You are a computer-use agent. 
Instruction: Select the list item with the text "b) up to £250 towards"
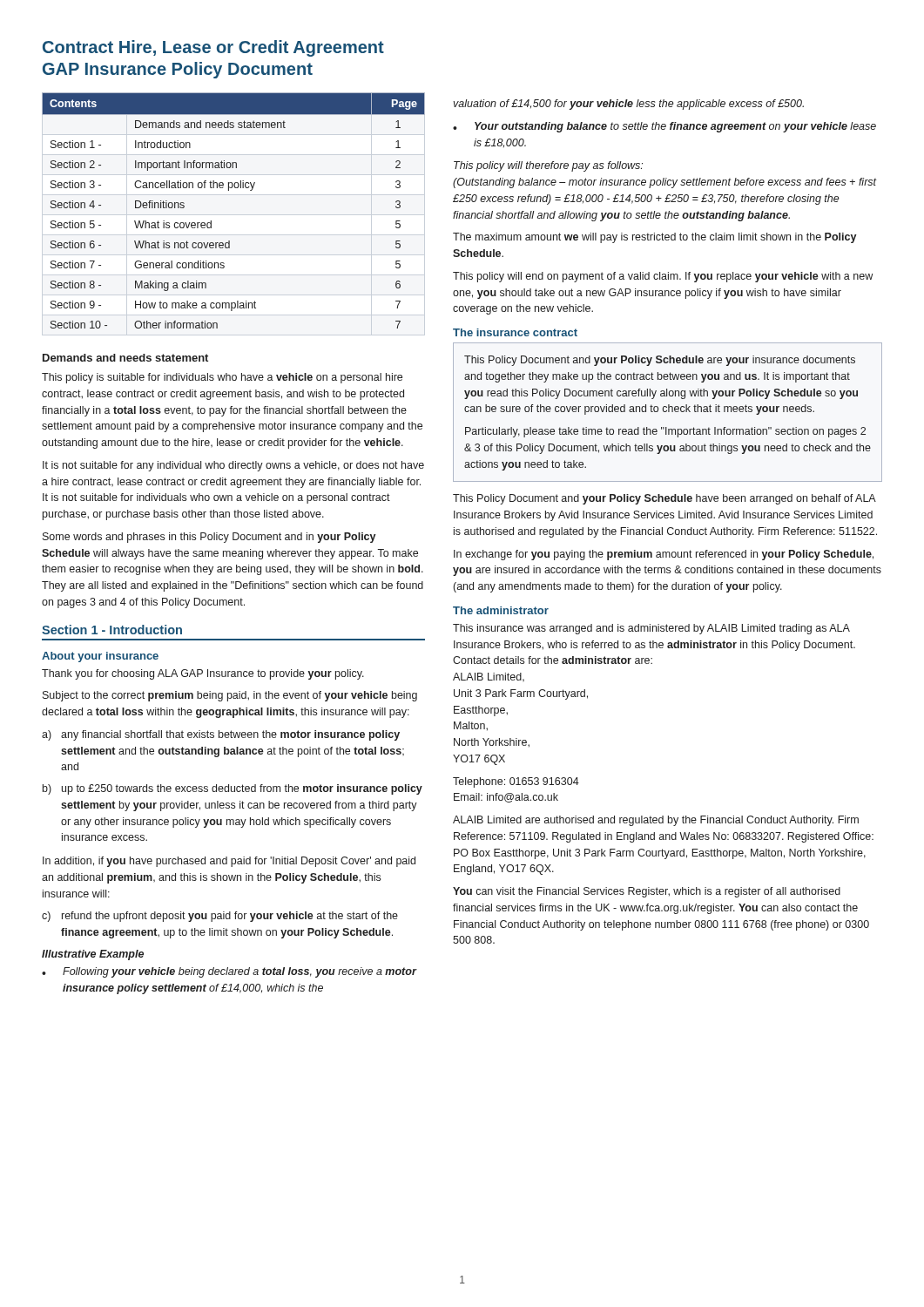[x=233, y=813]
